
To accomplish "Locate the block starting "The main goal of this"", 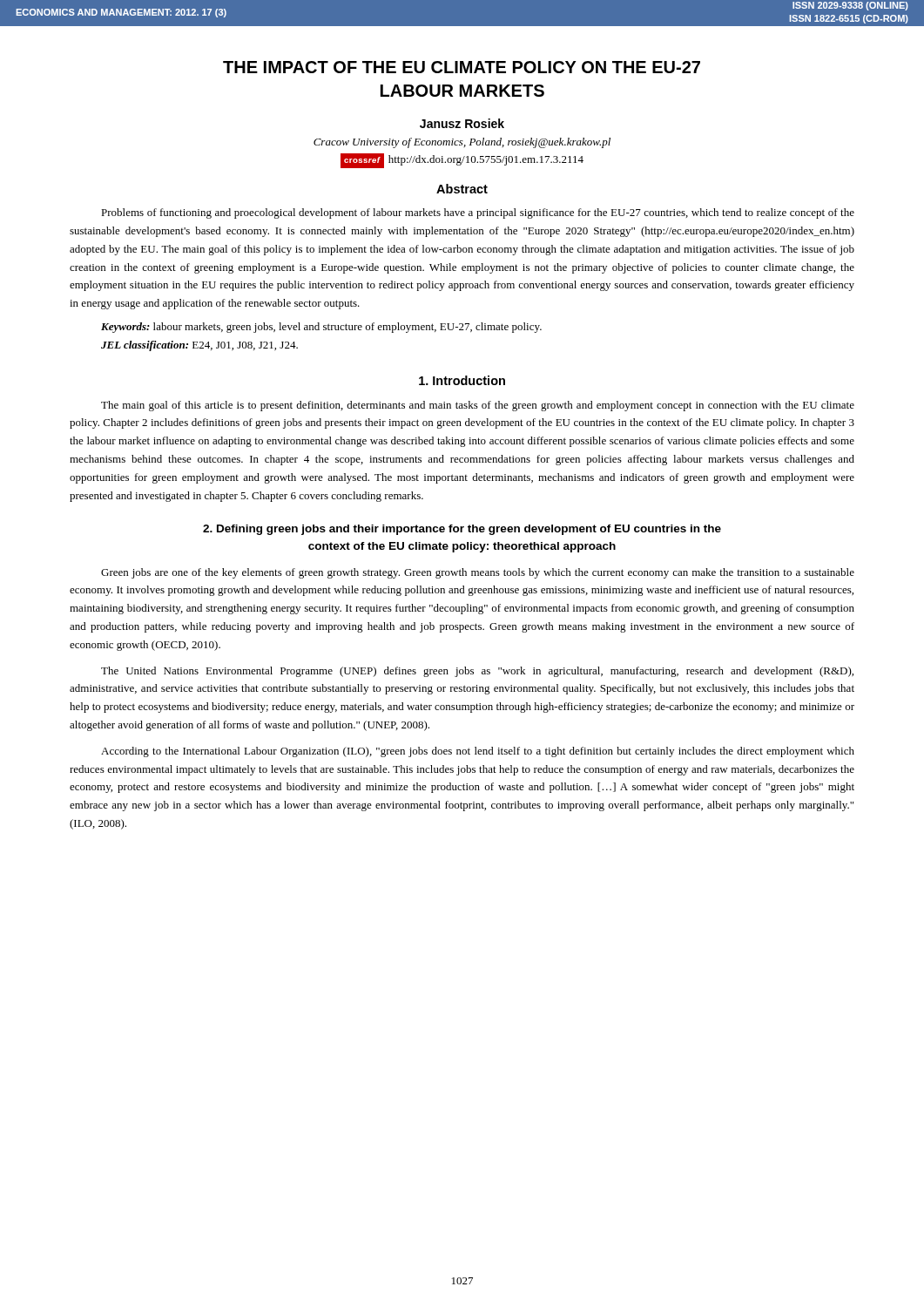I will tap(462, 450).
